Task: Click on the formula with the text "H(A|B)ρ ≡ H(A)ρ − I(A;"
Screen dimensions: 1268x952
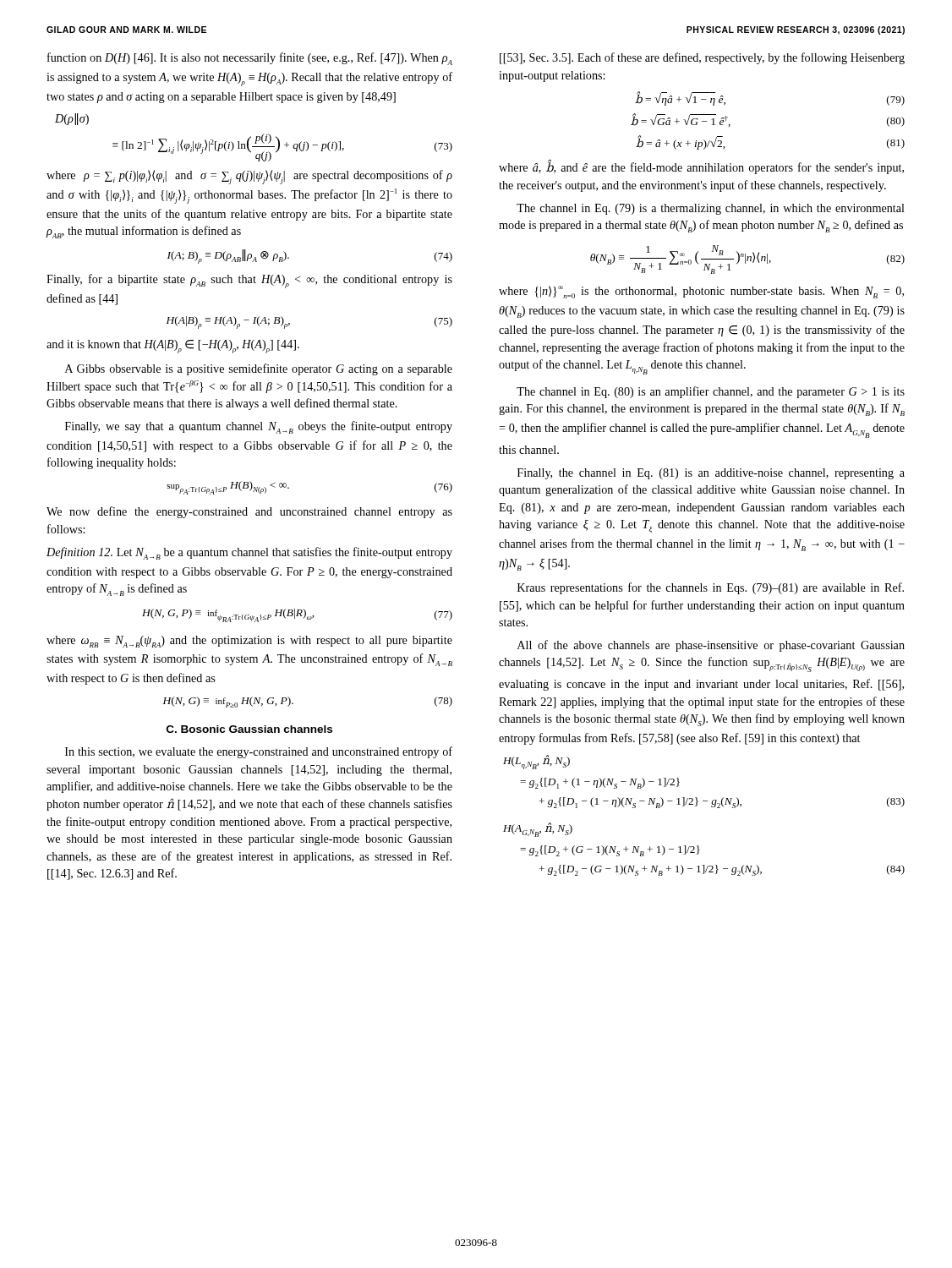Action: coord(249,322)
